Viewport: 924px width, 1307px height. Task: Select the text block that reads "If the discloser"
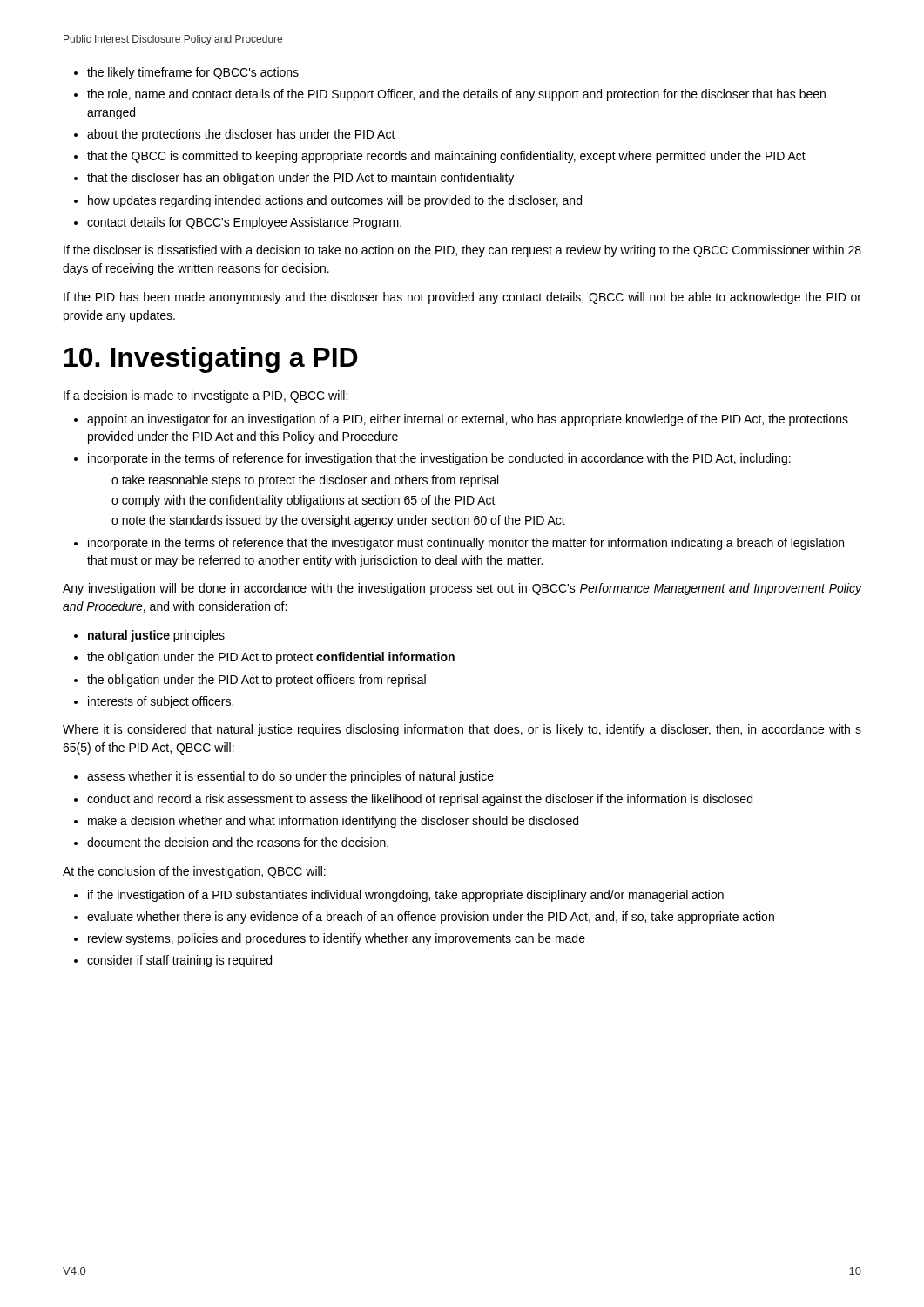(462, 260)
